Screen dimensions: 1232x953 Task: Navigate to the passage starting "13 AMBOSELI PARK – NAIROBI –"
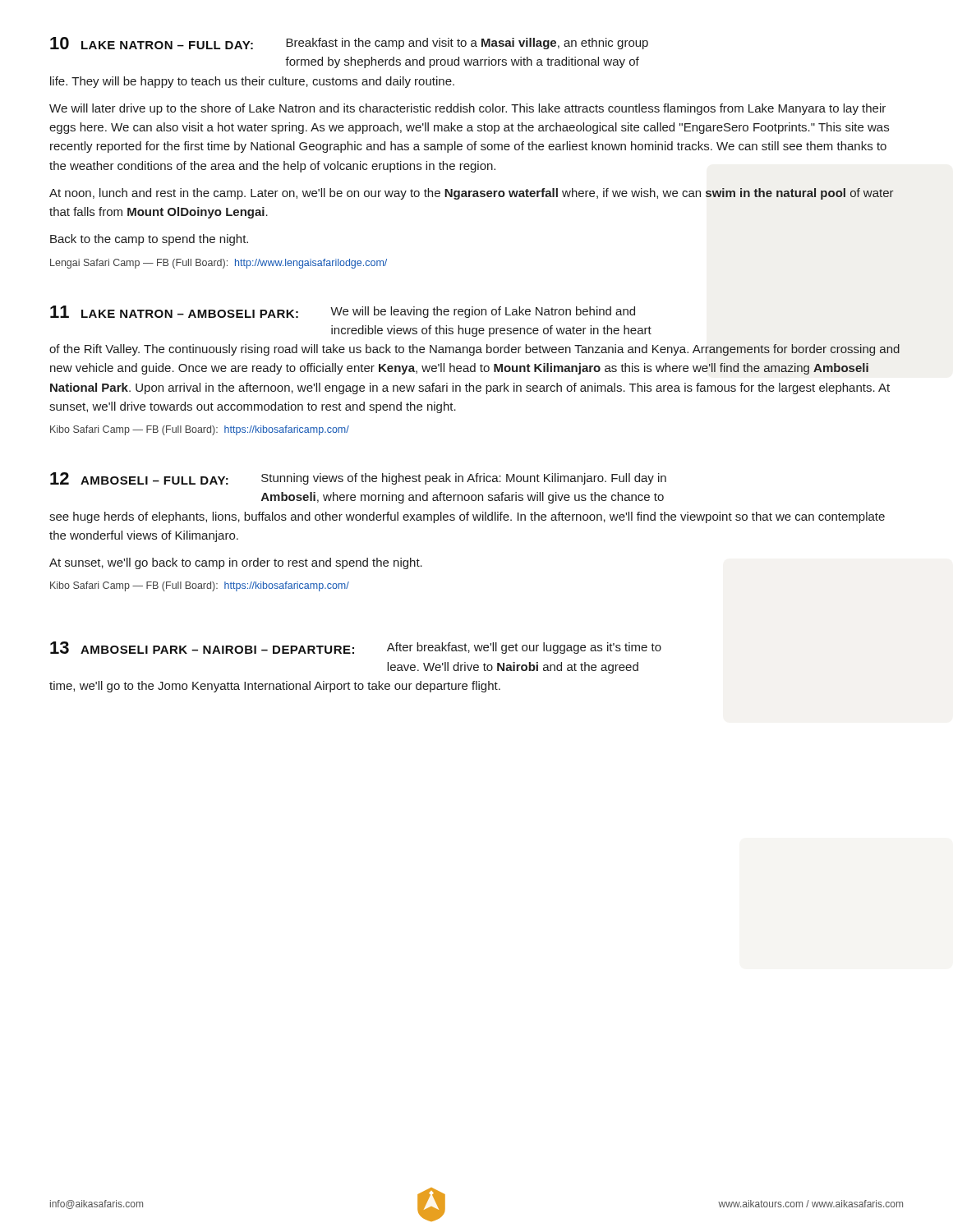point(202,648)
